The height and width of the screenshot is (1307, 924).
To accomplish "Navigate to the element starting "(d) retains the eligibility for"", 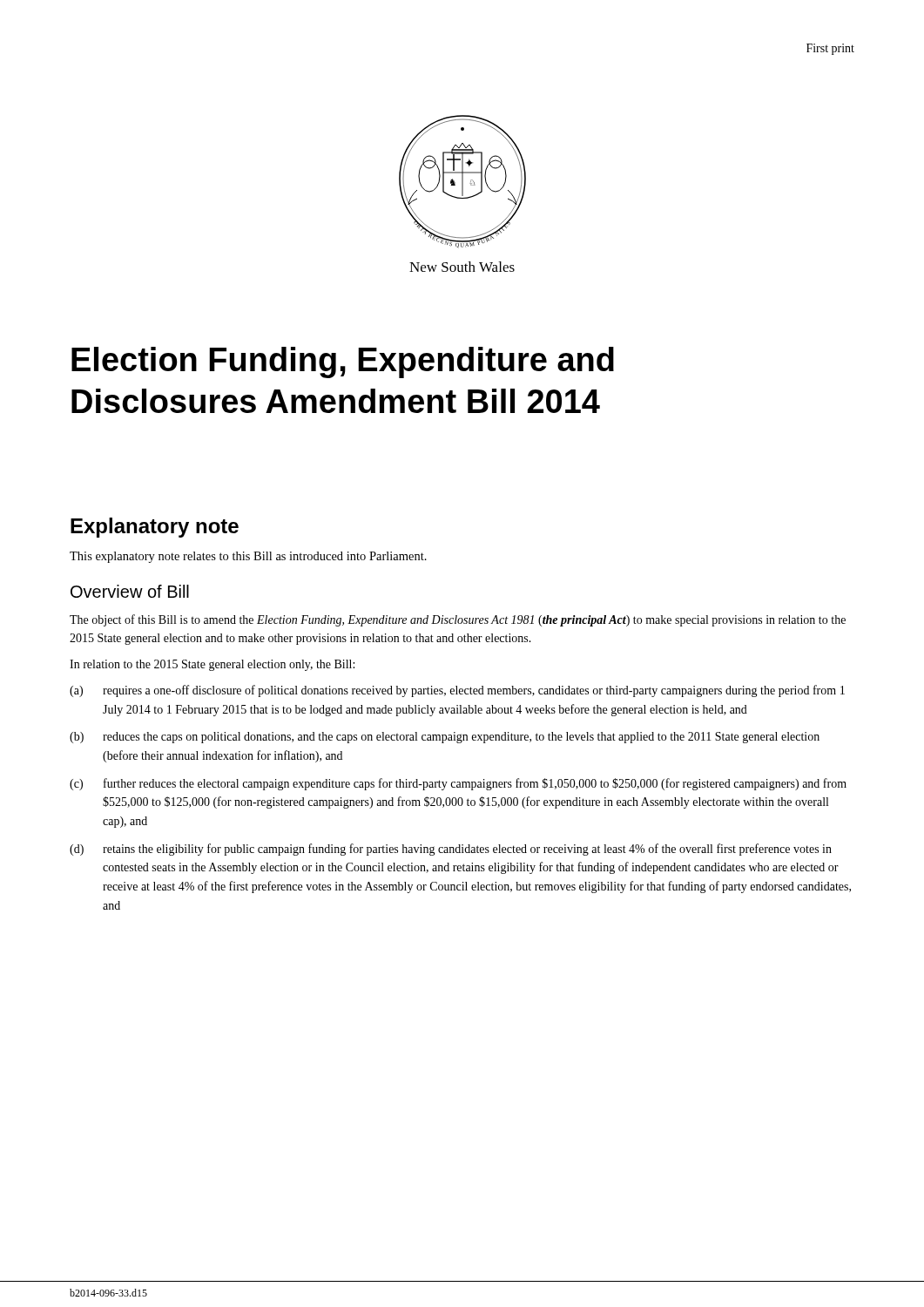I will [462, 877].
